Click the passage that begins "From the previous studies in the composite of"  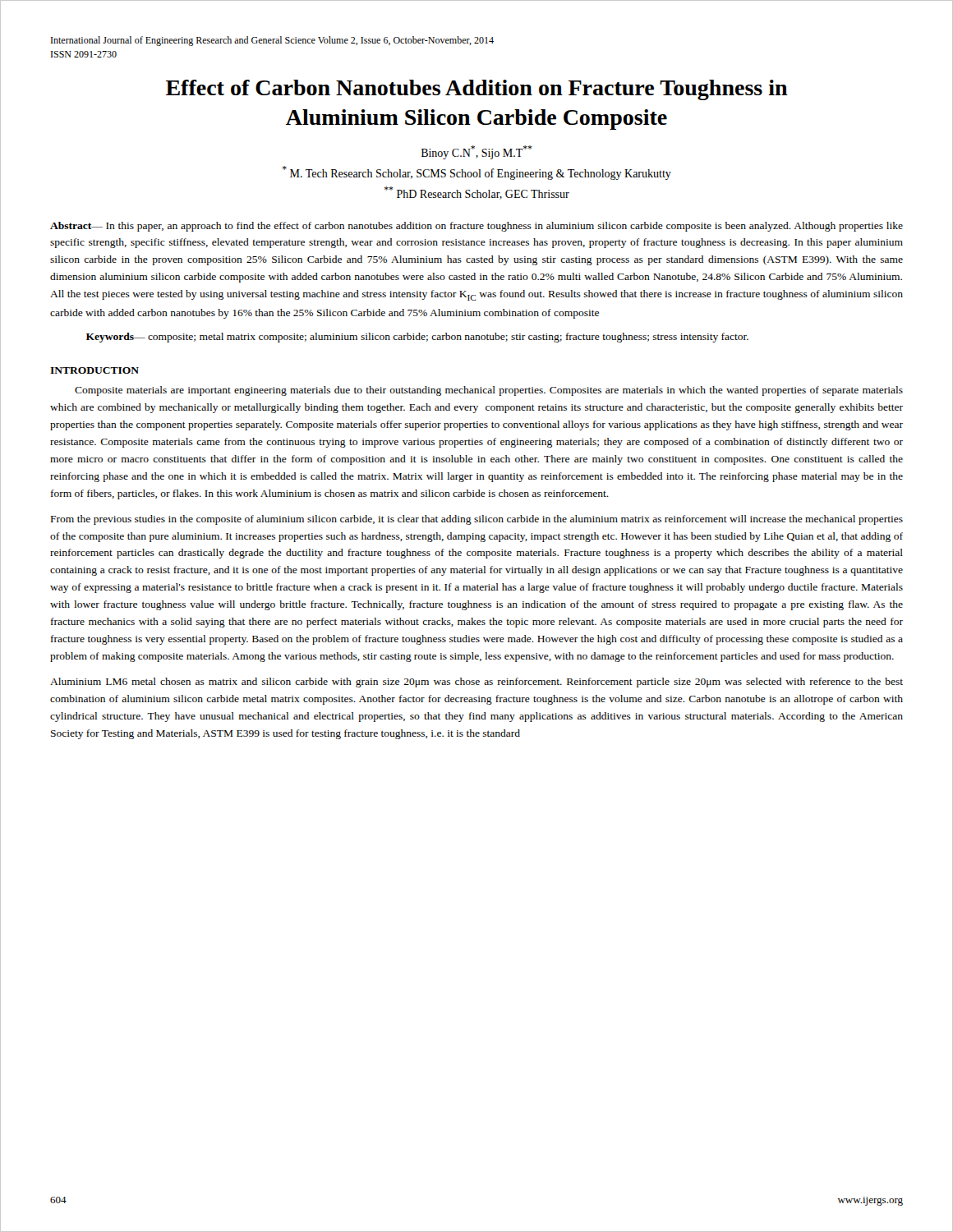pos(476,588)
